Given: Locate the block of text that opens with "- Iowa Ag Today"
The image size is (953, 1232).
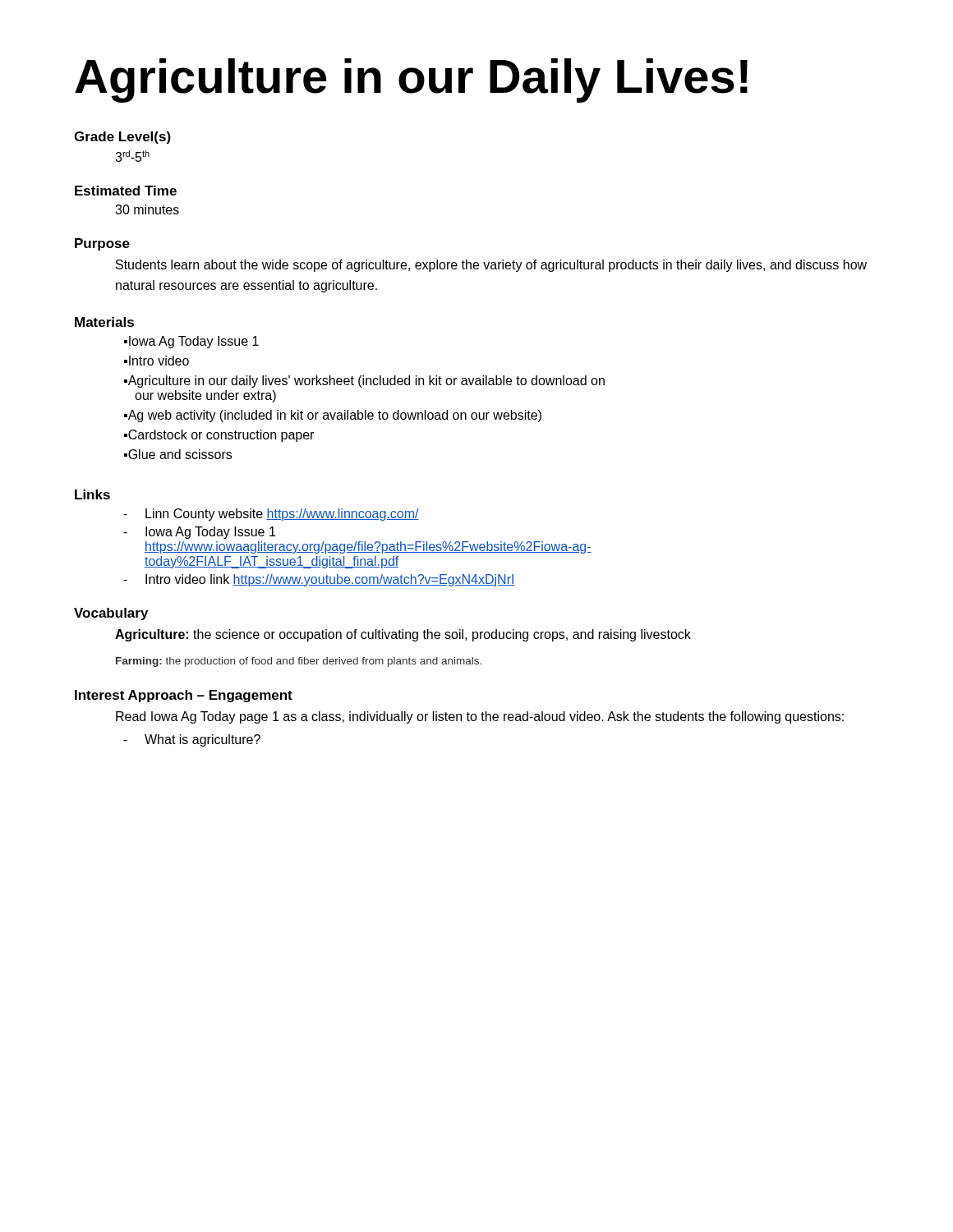Looking at the screenshot, I should pos(501,547).
